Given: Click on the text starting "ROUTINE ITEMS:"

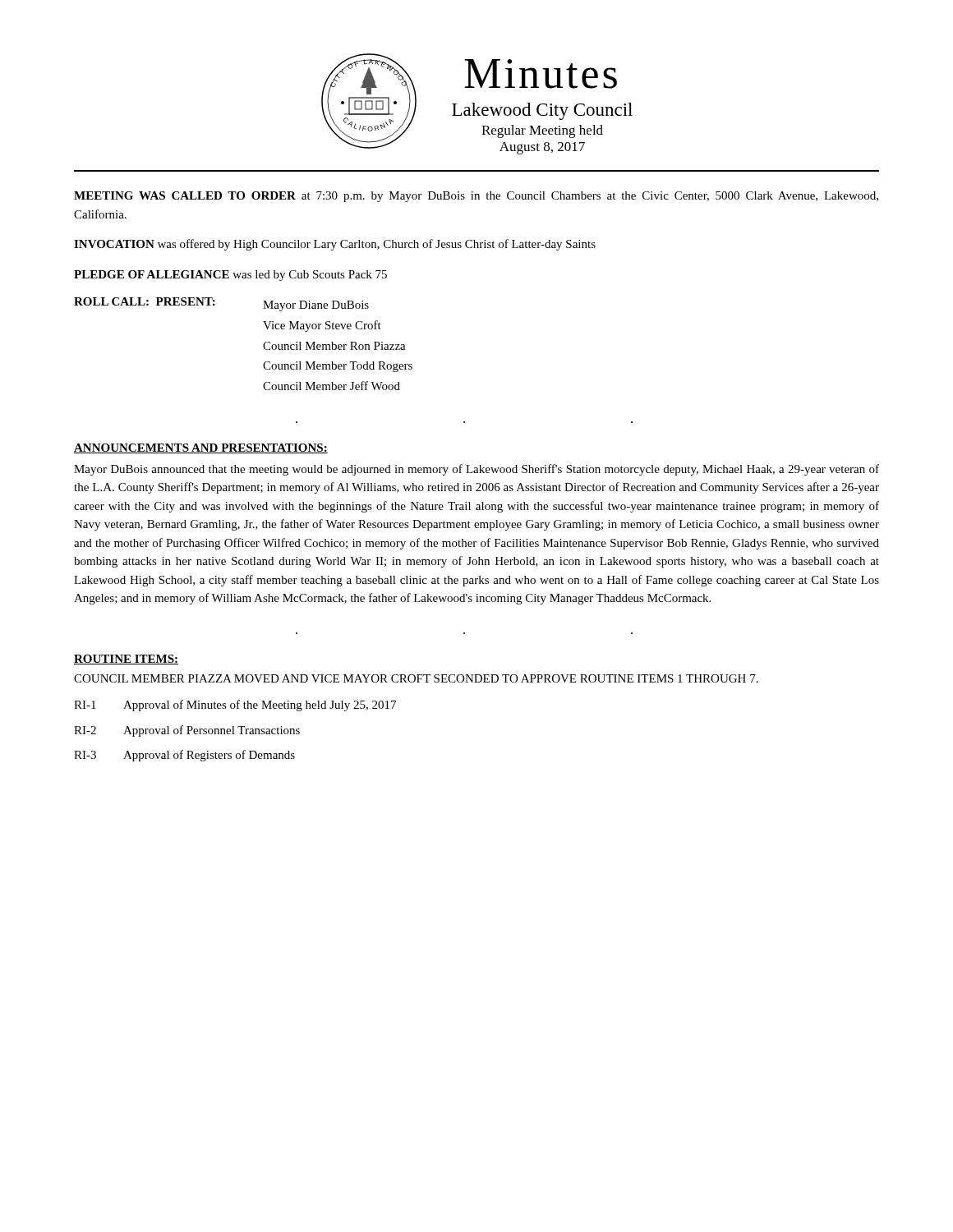Looking at the screenshot, I should 126,659.
